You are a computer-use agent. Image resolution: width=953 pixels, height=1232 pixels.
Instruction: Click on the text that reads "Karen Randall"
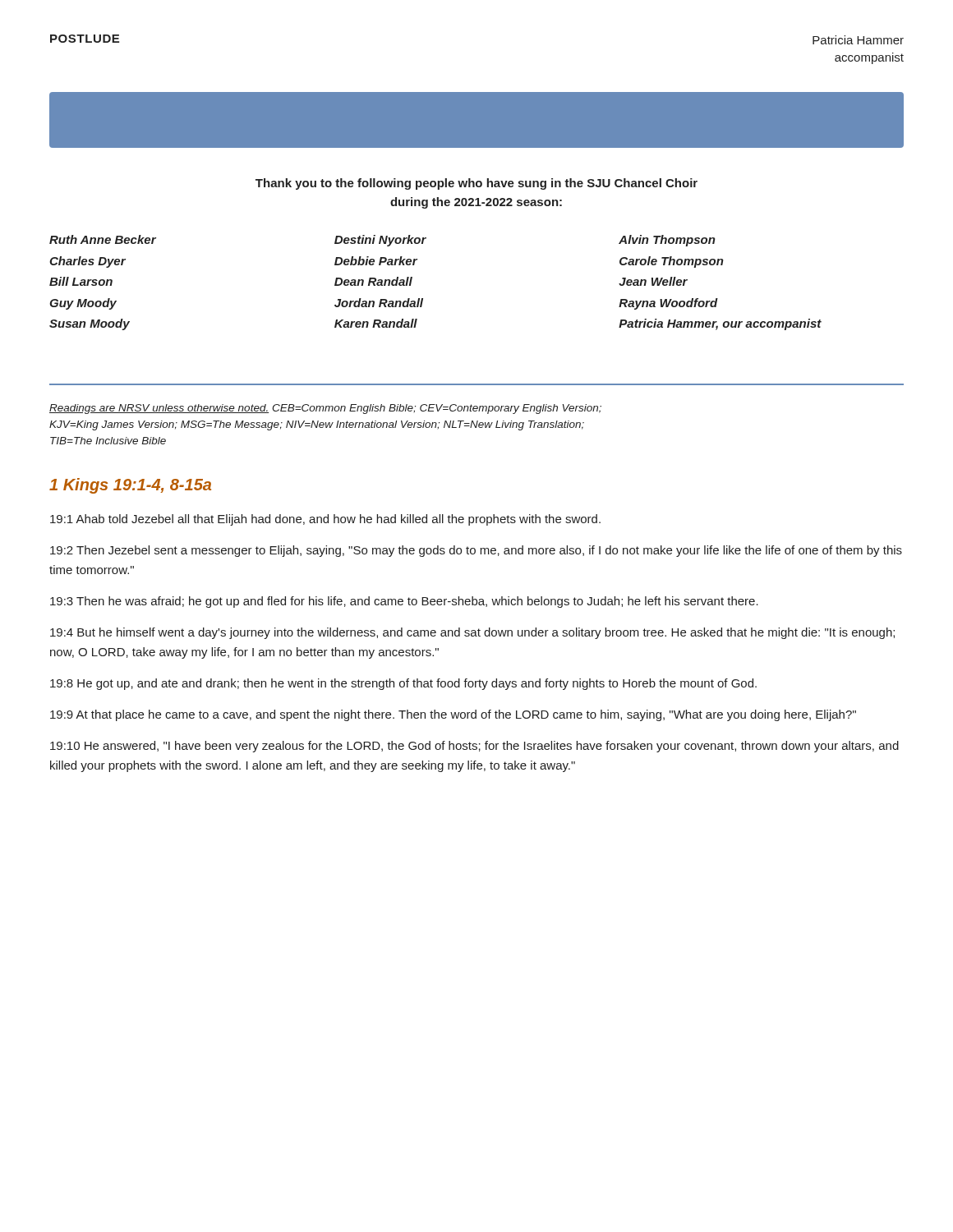[376, 323]
